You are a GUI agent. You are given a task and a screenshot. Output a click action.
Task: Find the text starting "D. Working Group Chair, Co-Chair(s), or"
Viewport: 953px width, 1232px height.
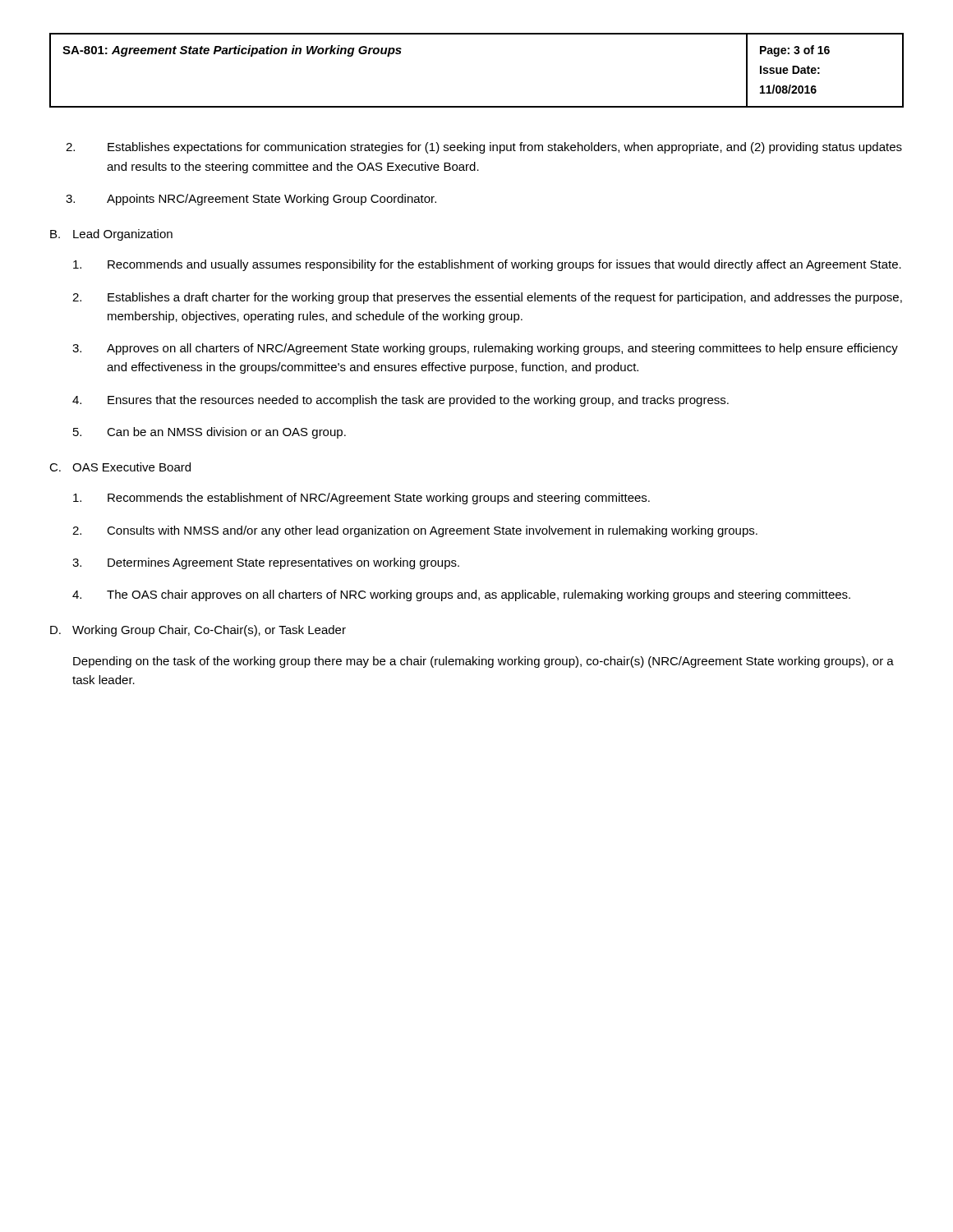[x=198, y=631]
